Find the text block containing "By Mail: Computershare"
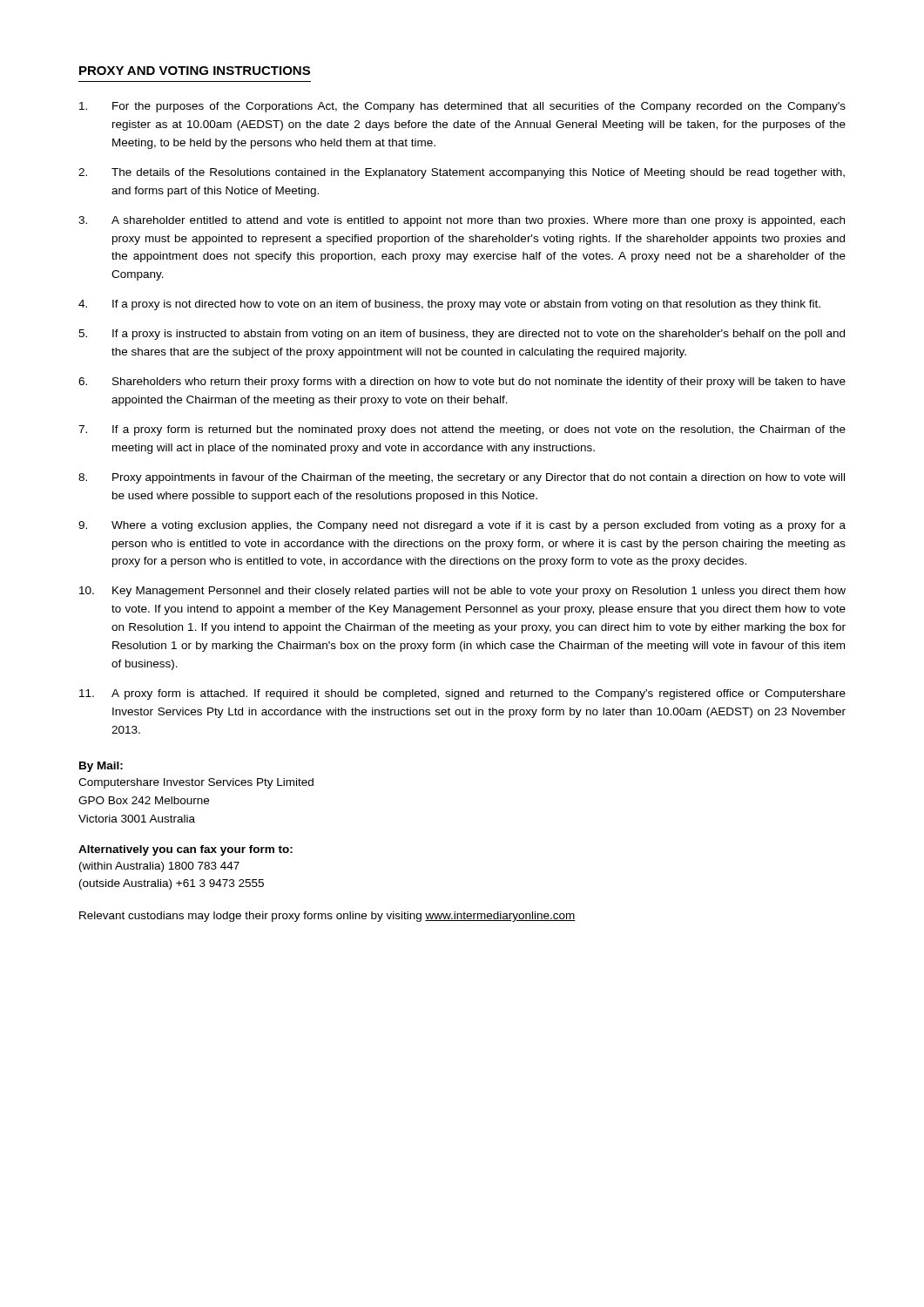 [x=101, y=767]
